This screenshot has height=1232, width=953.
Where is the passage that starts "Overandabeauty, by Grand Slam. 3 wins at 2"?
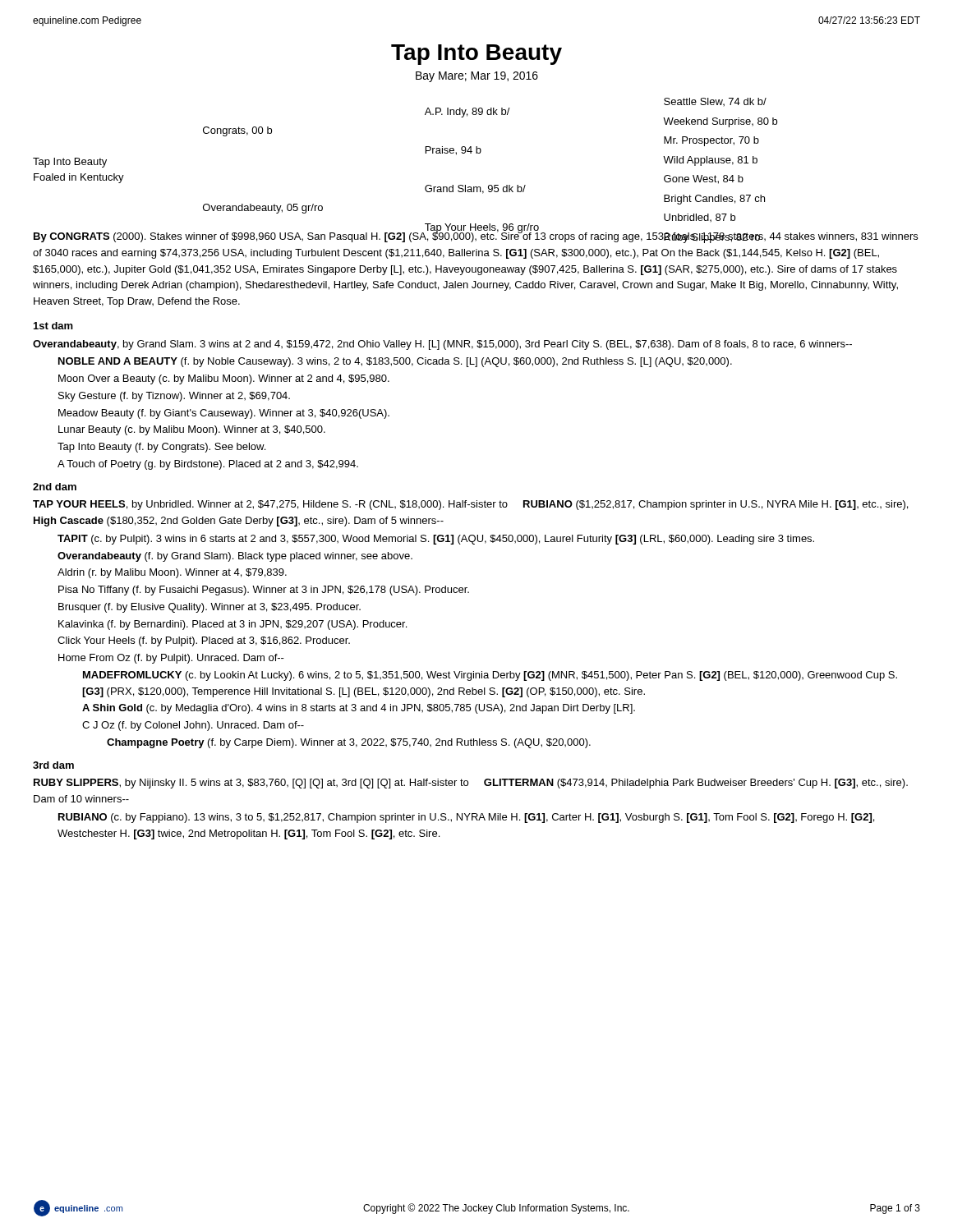coord(443,343)
